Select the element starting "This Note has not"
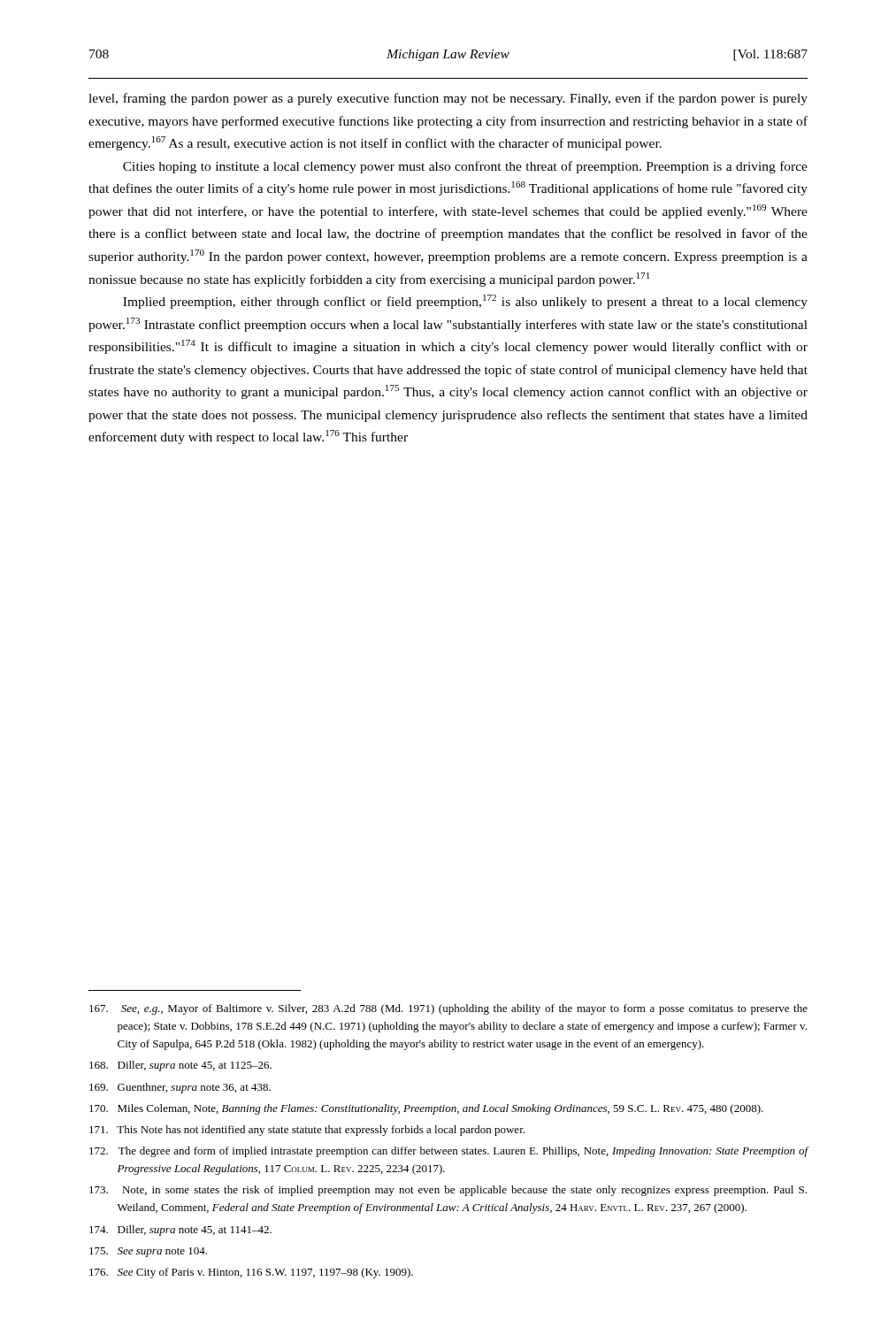This screenshot has height=1327, width=896. point(307,1129)
